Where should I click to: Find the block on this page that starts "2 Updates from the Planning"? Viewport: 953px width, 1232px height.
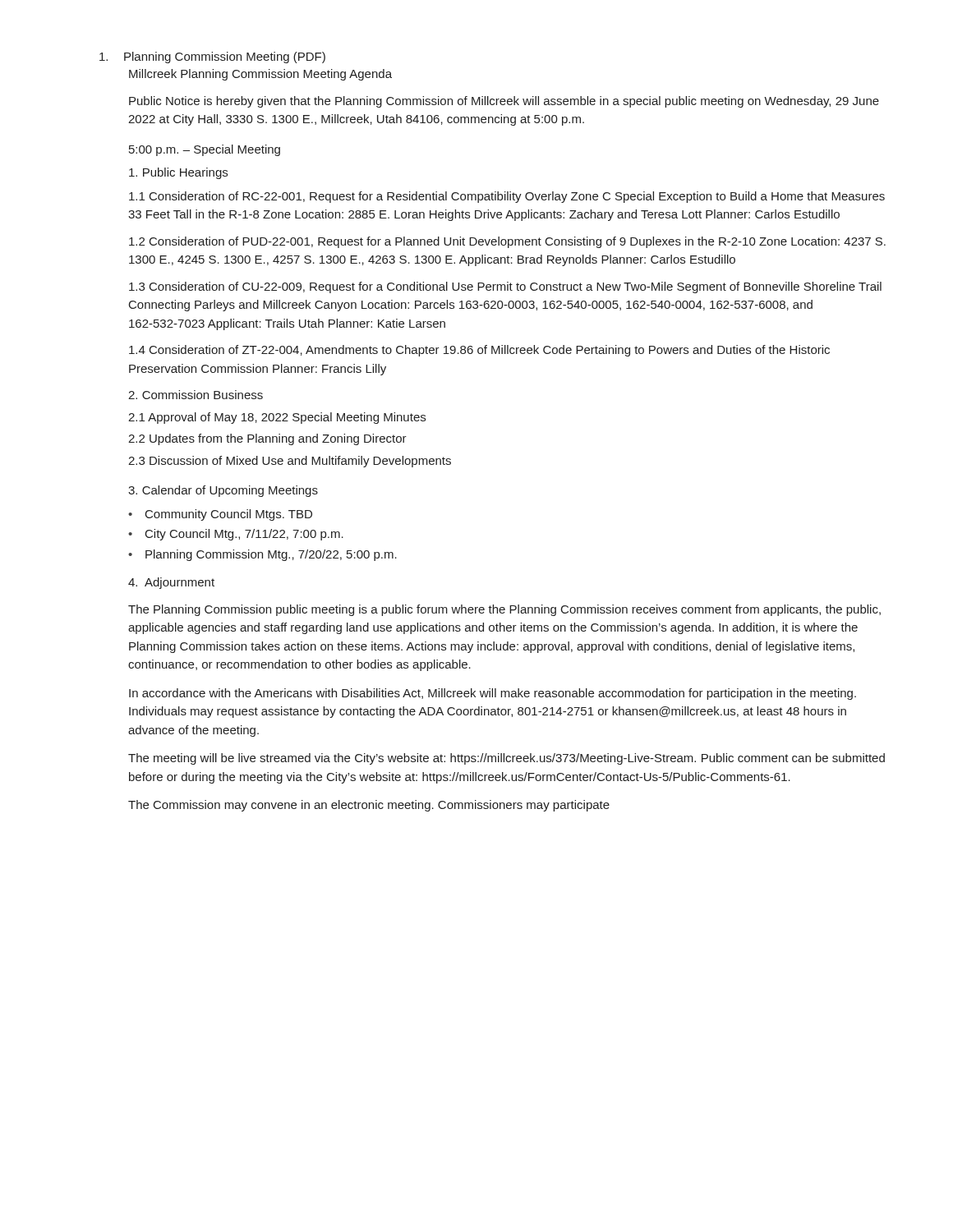(x=267, y=438)
